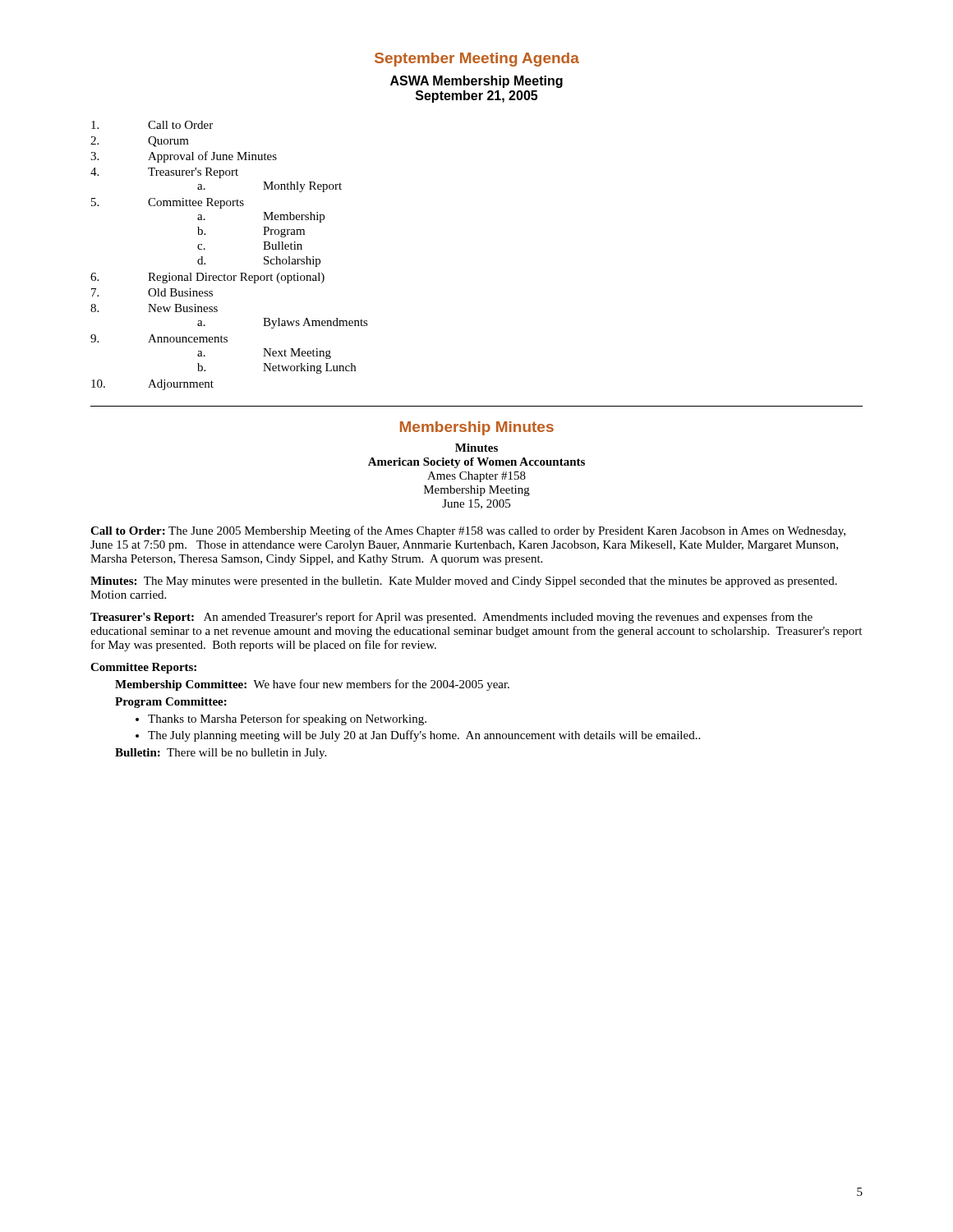Where is the passage that starts "Bulletin: There will be no bulletin"?

pos(221,752)
